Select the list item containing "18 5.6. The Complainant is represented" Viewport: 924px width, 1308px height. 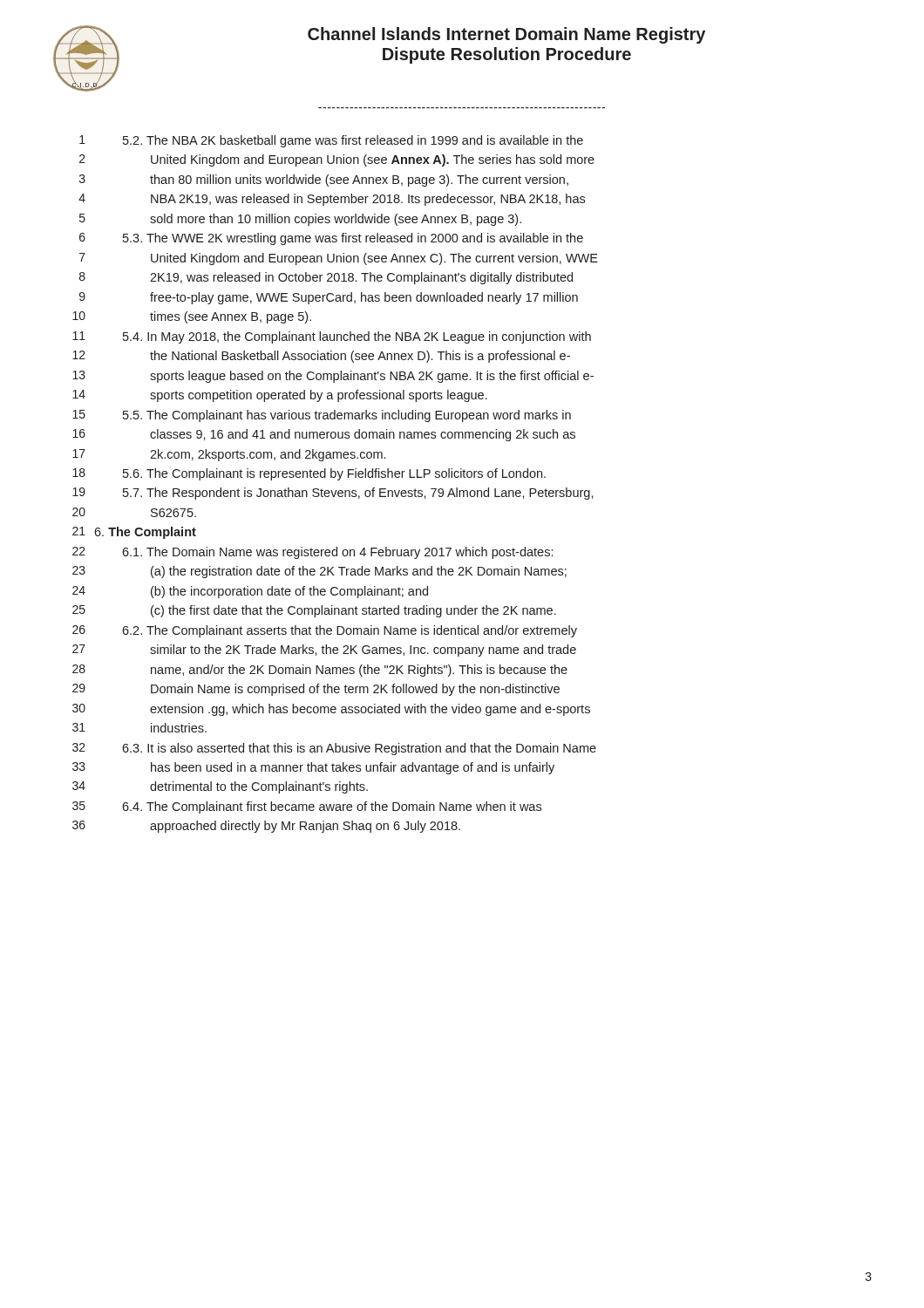point(462,474)
